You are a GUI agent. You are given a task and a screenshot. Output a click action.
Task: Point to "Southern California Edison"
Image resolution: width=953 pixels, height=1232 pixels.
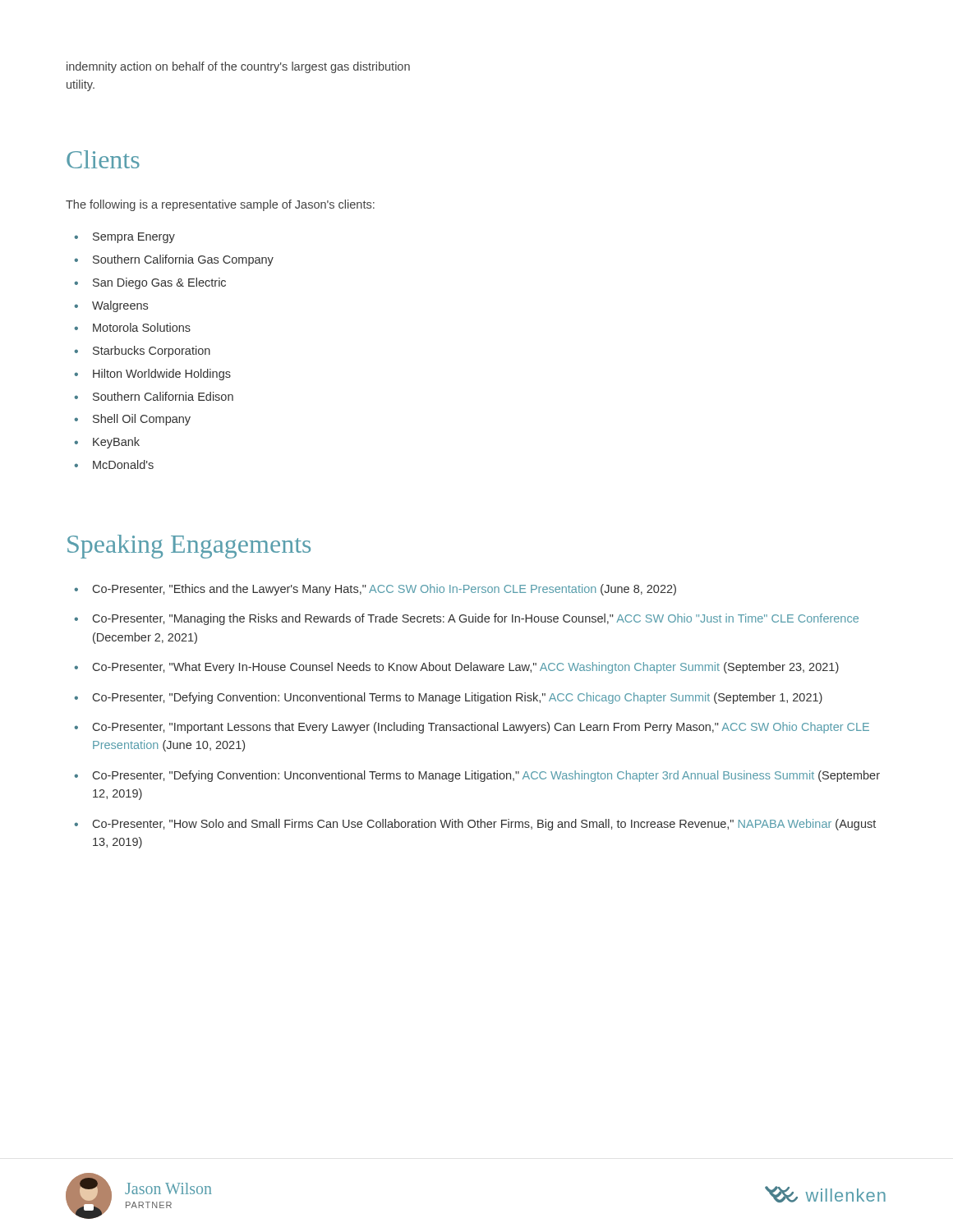(163, 396)
